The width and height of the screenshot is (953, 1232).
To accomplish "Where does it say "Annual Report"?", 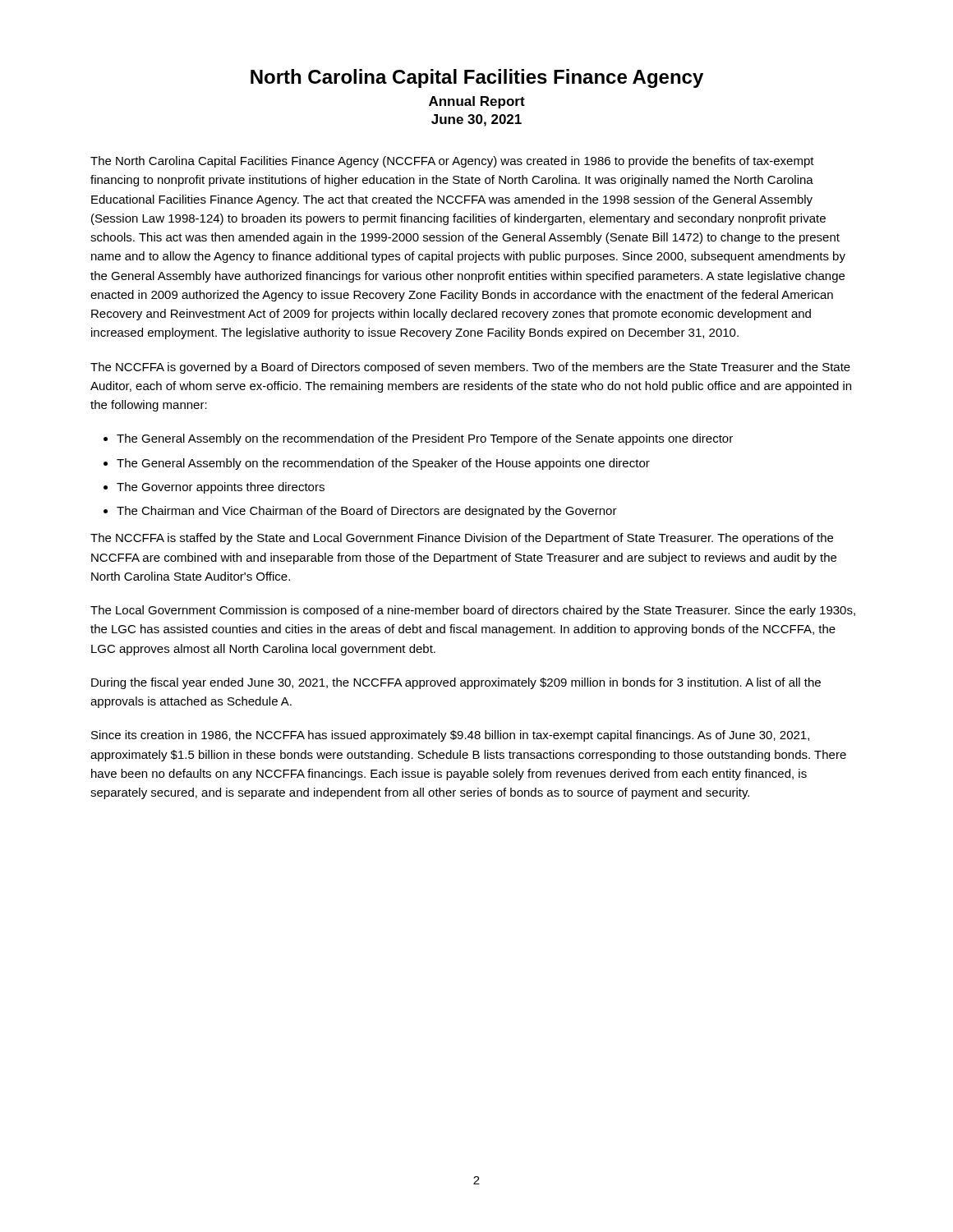I will point(476,101).
